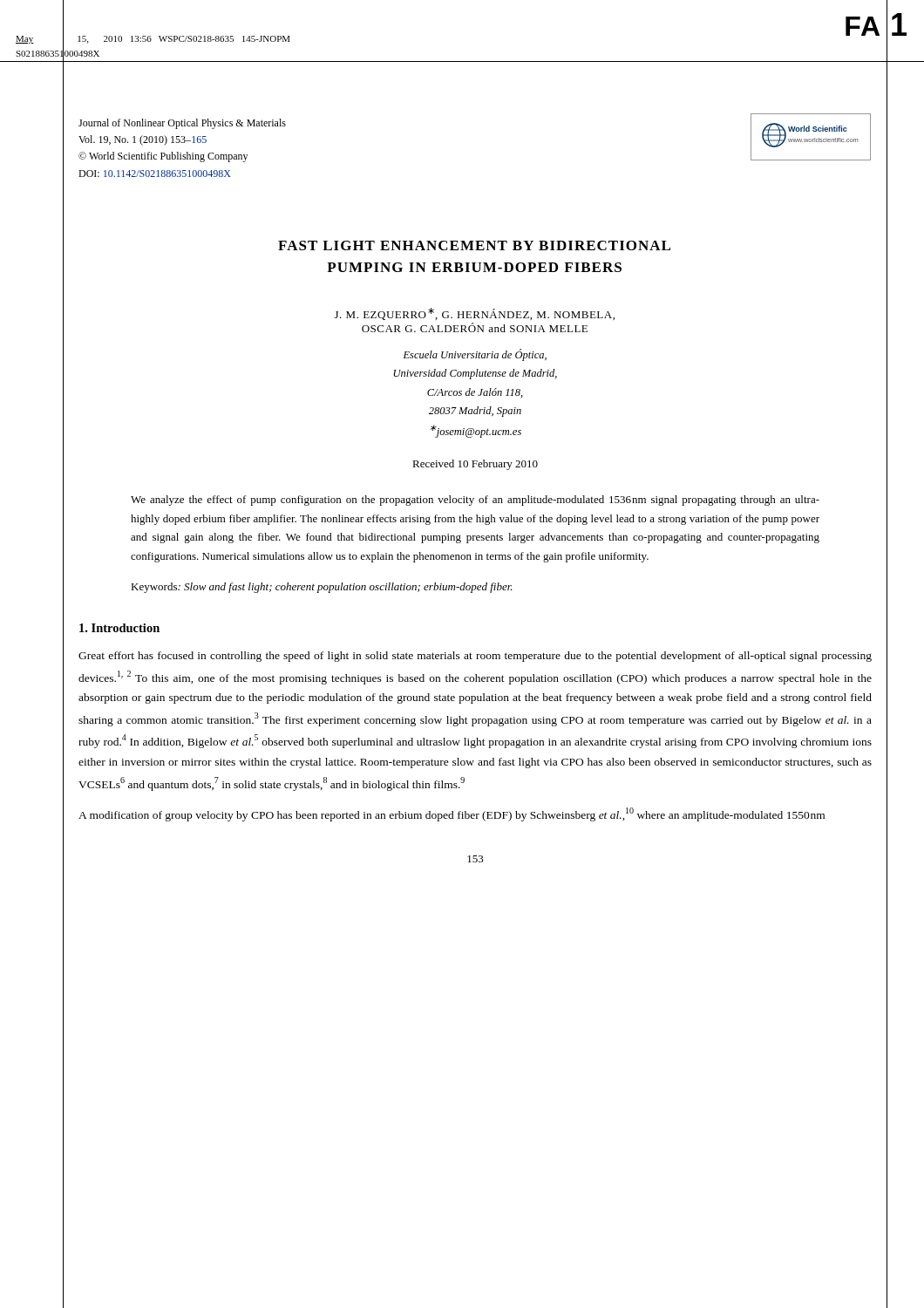Locate the text "Received 10 February 2010"
This screenshot has height=1308, width=924.
(x=475, y=464)
